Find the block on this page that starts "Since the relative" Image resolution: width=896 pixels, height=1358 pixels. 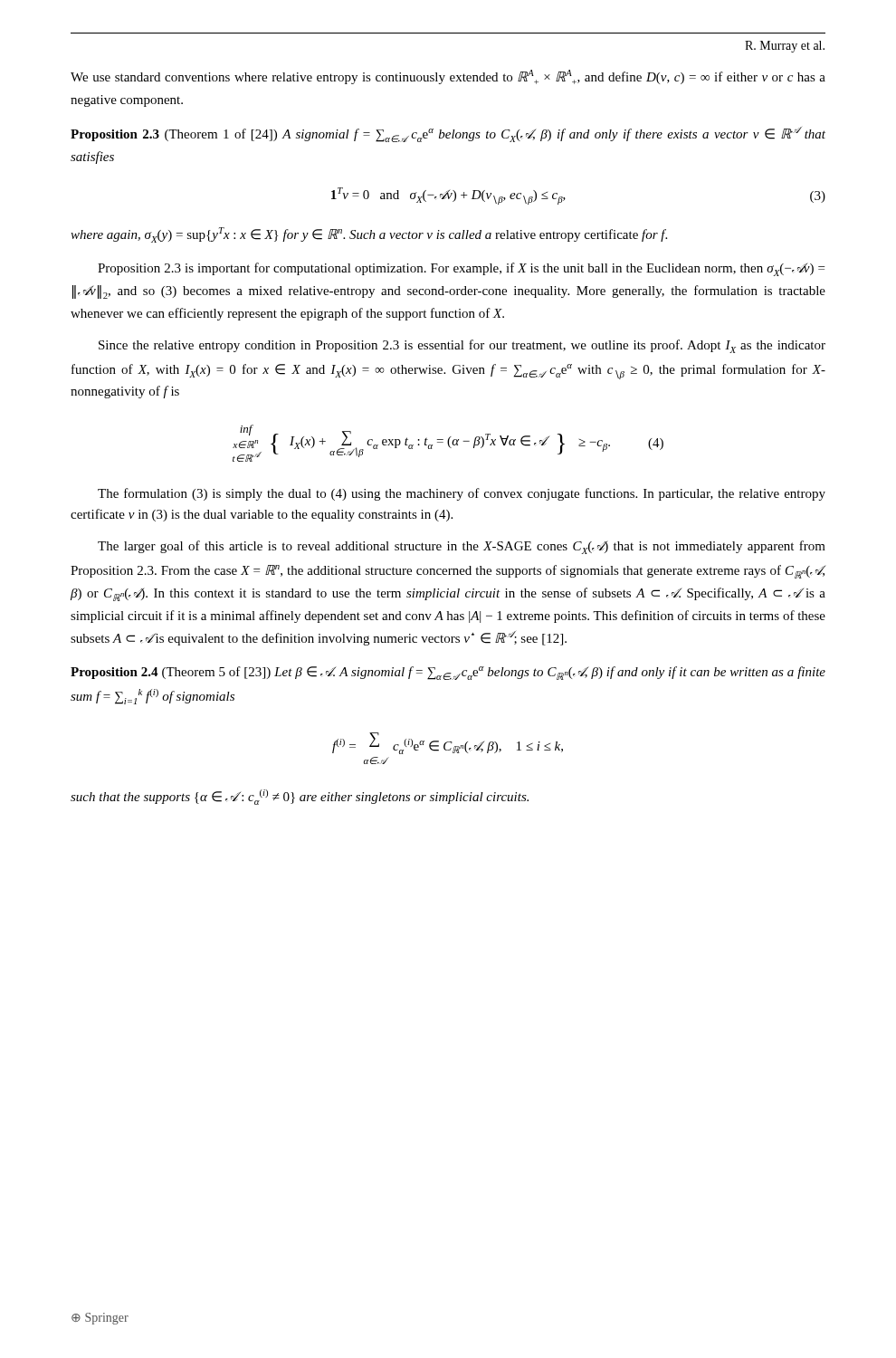[x=448, y=369]
